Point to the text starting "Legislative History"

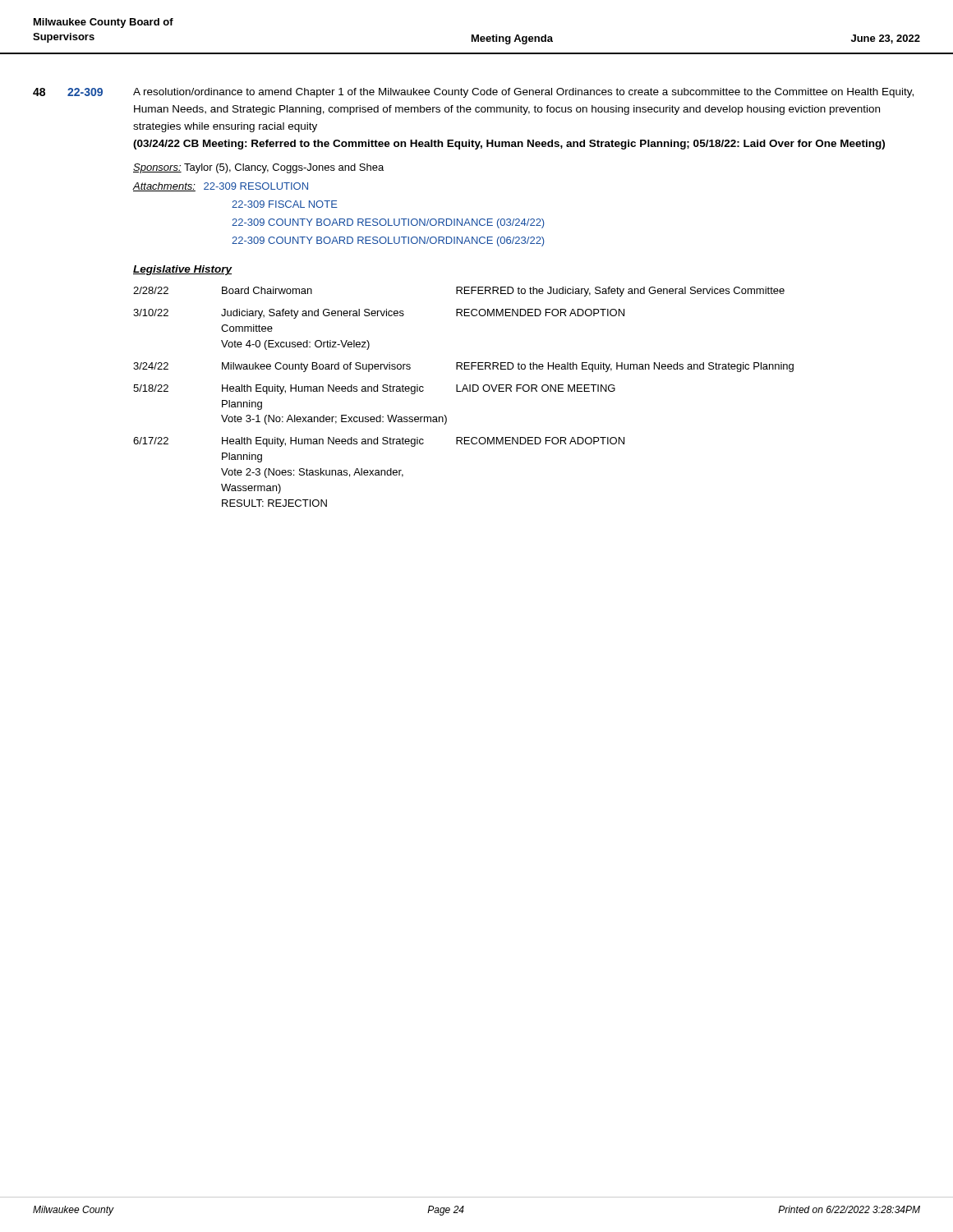[182, 269]
